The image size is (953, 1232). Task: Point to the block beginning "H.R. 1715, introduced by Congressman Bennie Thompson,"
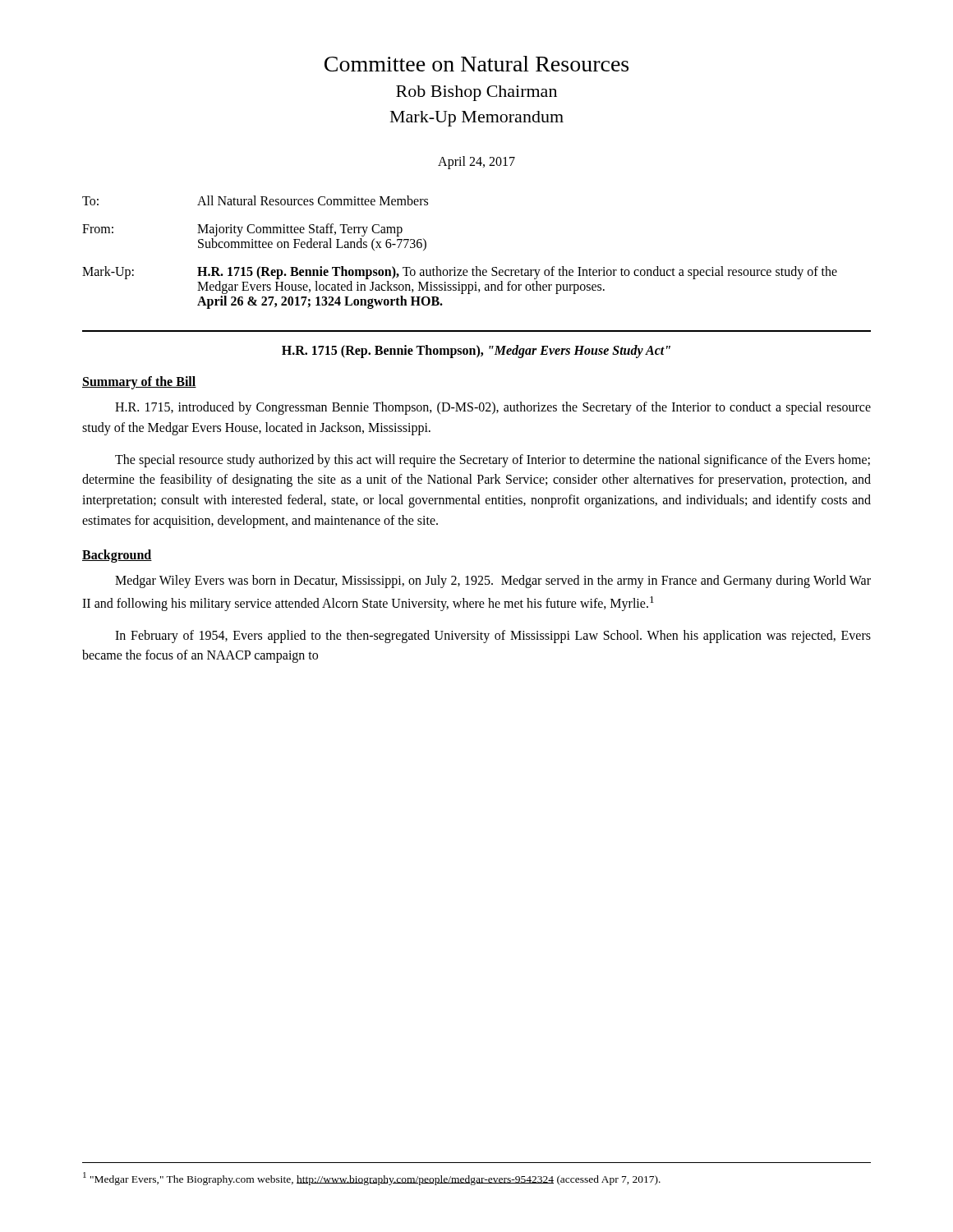[476, 417]
